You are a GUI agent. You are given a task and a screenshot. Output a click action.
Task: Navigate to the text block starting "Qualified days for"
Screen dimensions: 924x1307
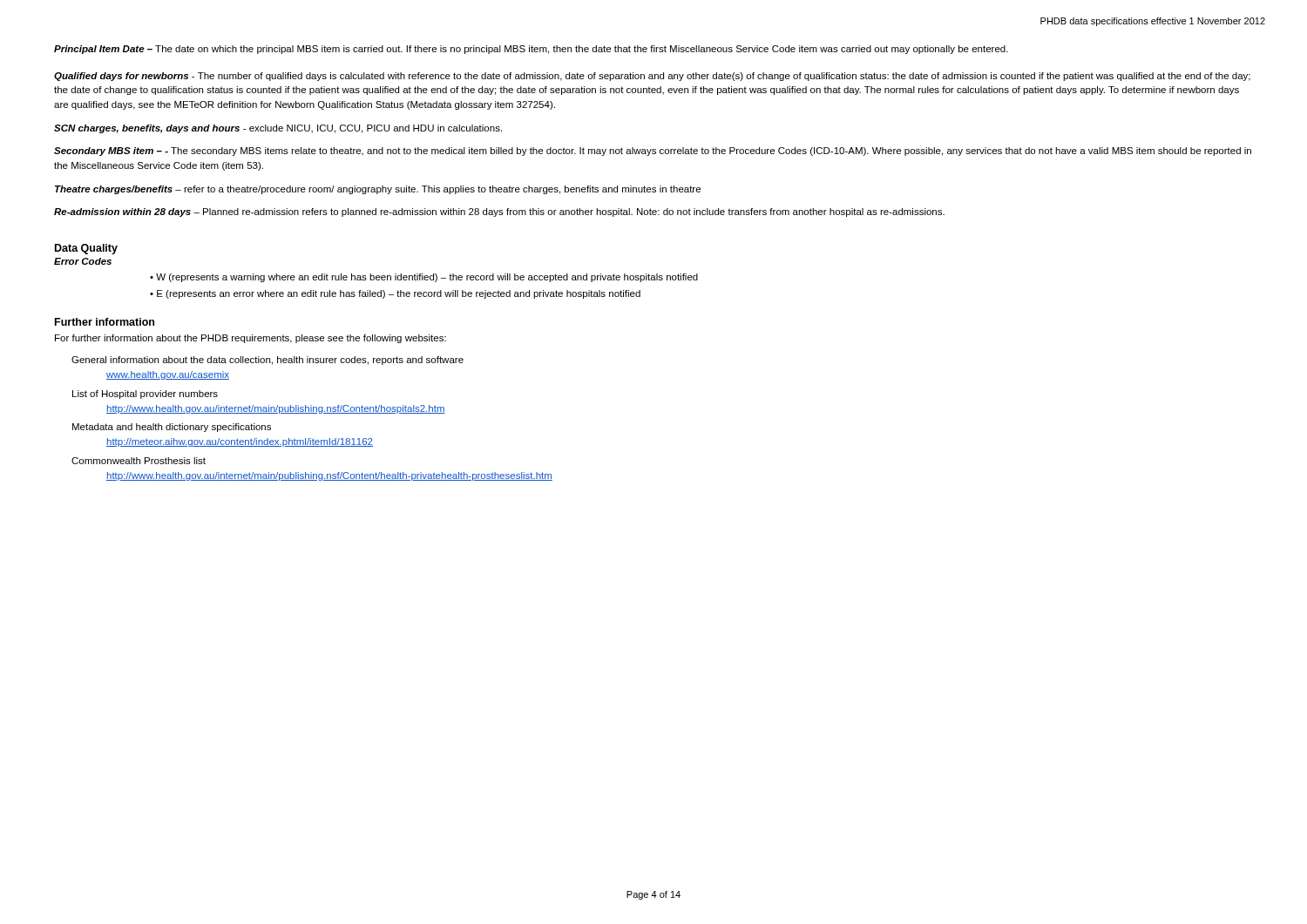pos(652,90)
